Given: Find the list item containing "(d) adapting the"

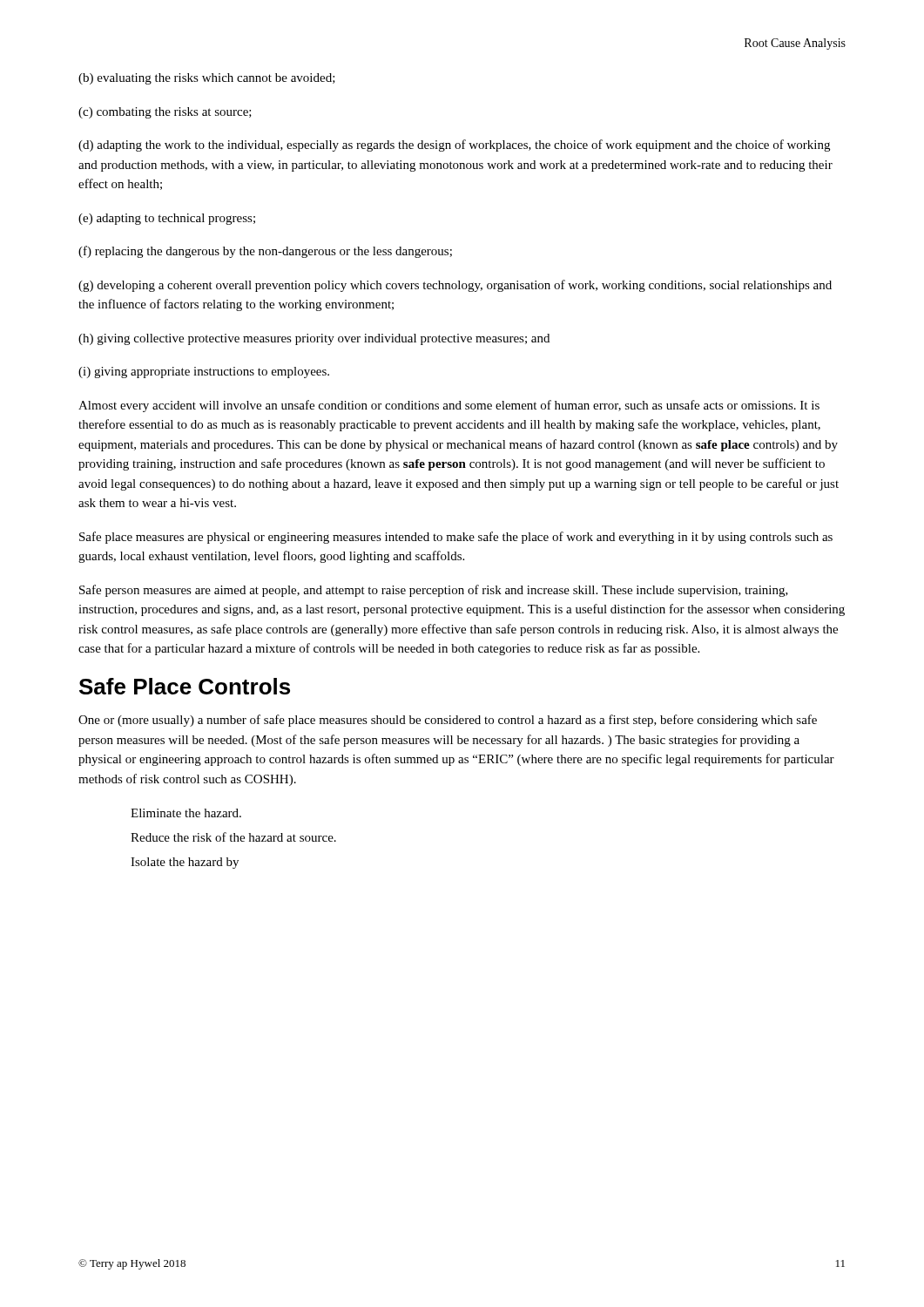Looking at the screenshot, I should 455,164.
